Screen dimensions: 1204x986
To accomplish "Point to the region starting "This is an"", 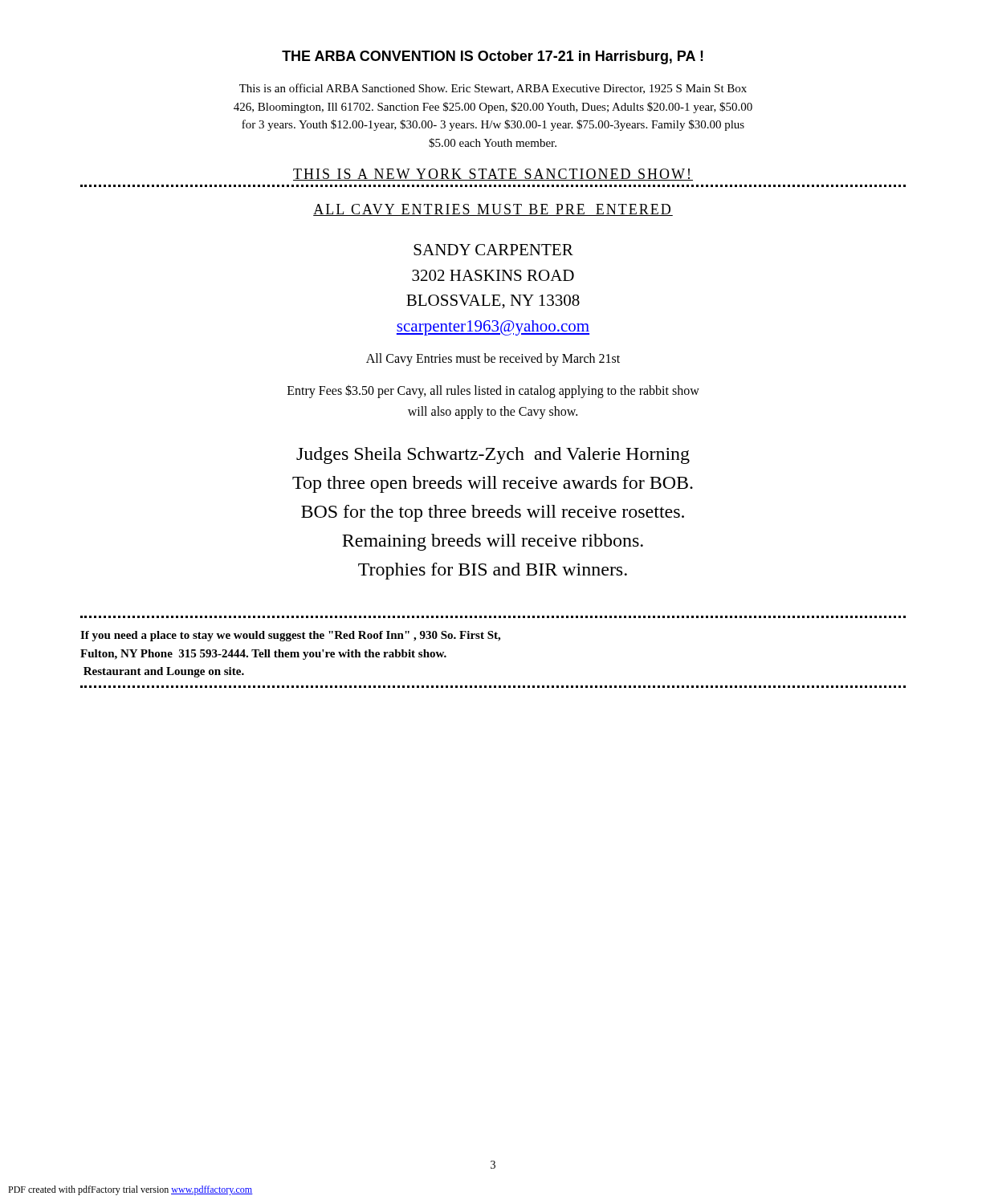I will click(x=493, y=115).
